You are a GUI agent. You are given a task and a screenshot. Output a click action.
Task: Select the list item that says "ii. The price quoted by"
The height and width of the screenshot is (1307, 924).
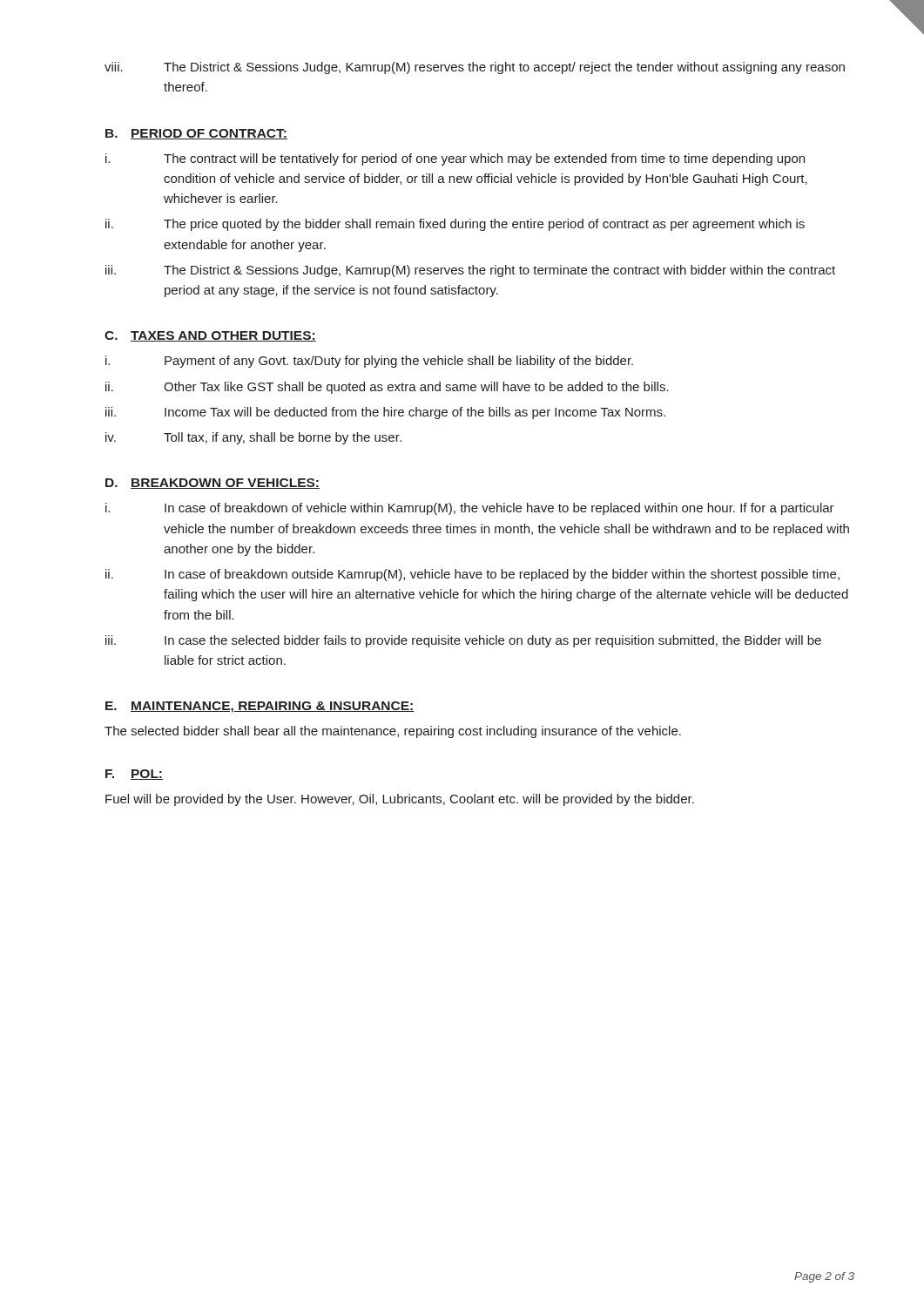coord(479,234)
